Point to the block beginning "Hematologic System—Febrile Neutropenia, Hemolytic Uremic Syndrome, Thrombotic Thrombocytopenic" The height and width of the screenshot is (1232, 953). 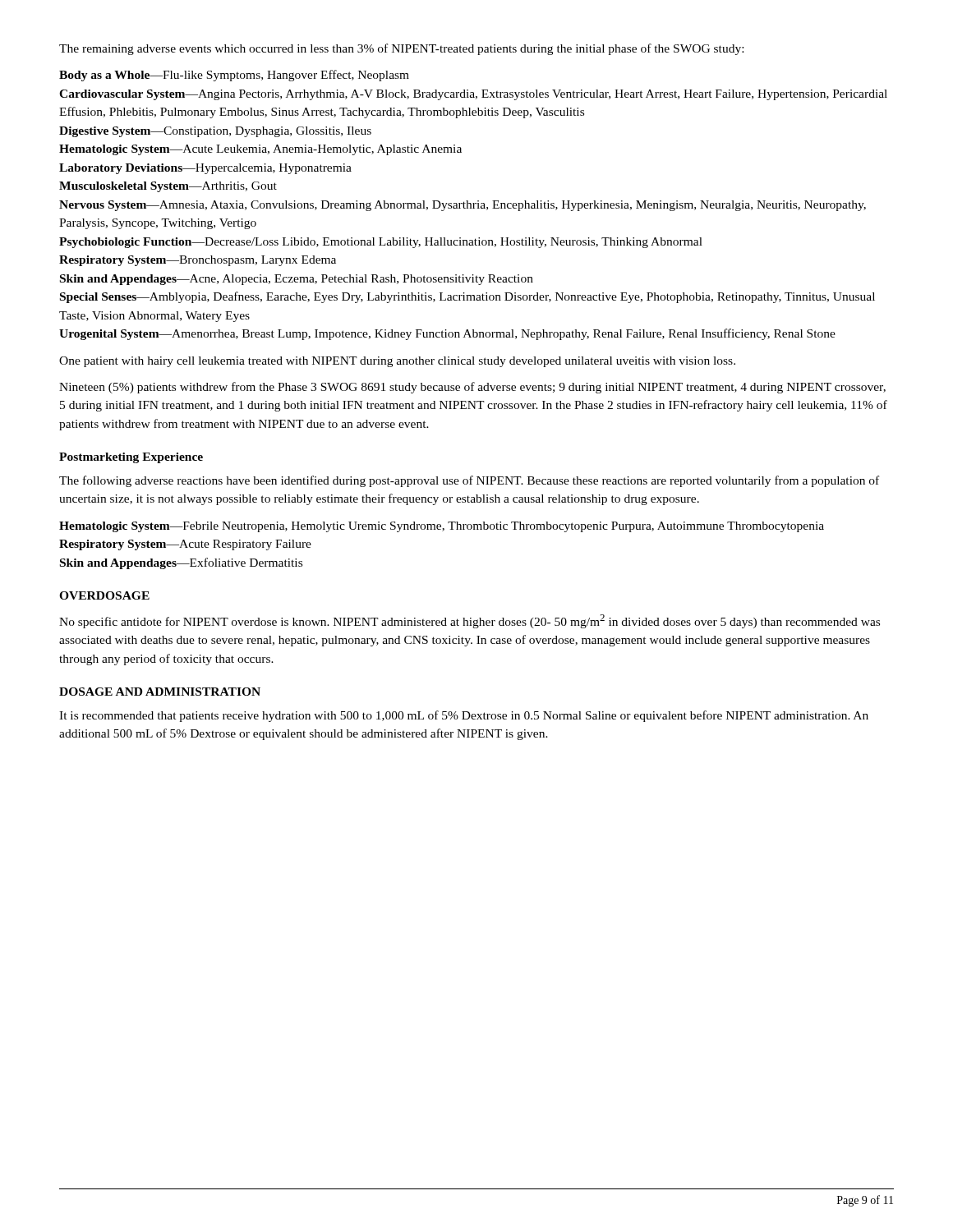click(442, 527)
